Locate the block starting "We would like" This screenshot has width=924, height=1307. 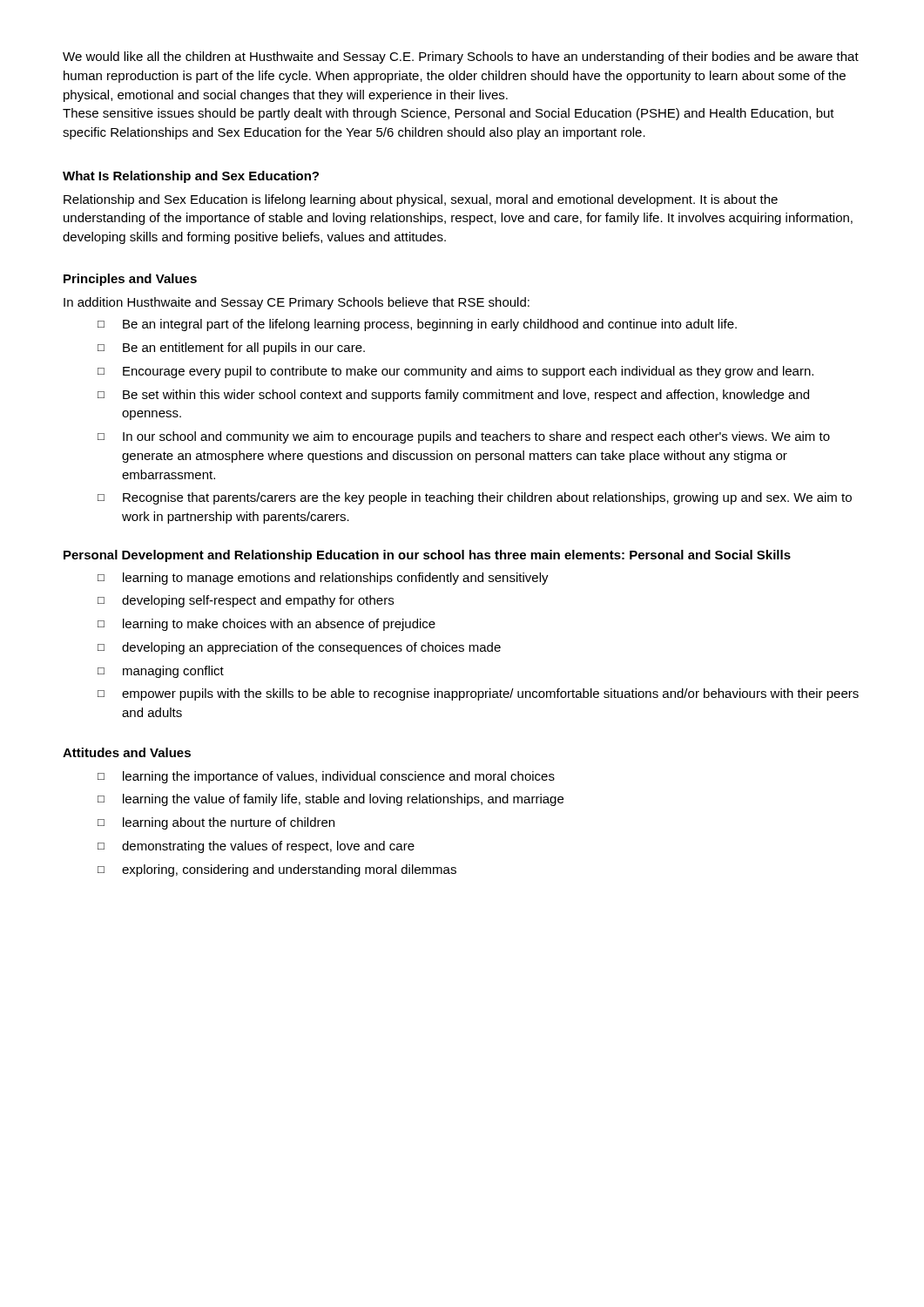(x=461, y=94)
